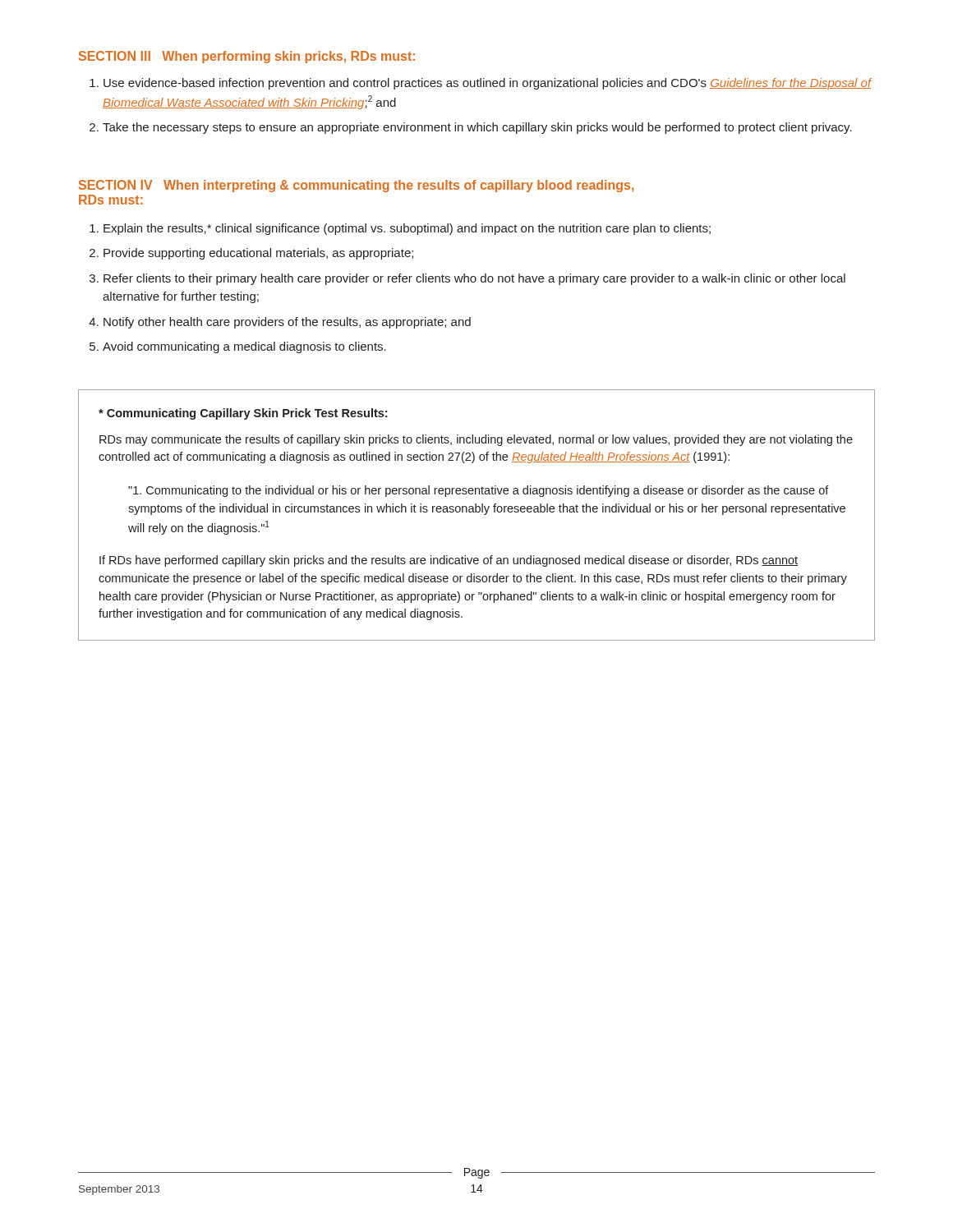The image size is (953, 1232).
Task: Locate the section header containing "SECTION IV When interpreting &"
Action: 356,192
